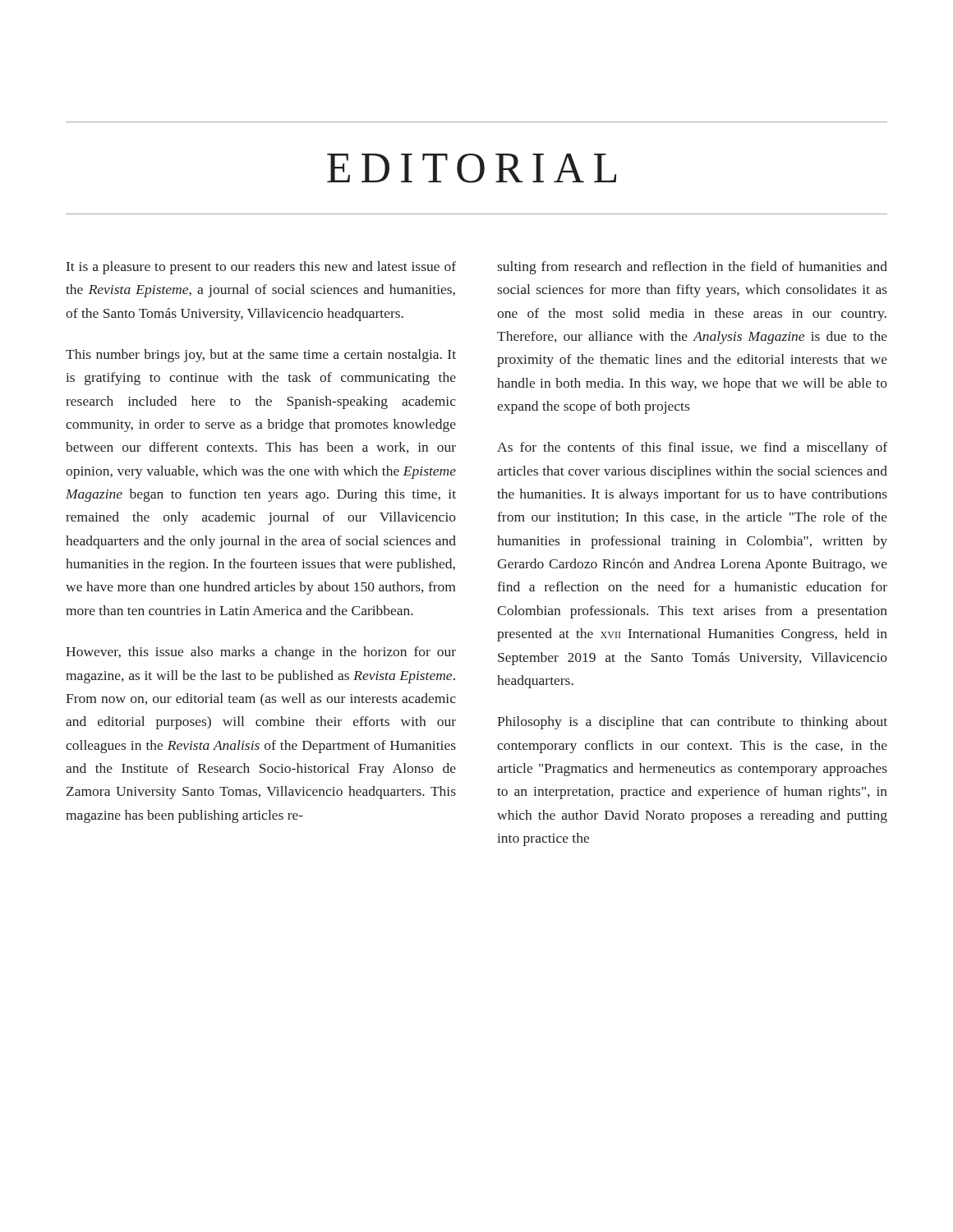Navigate to the text starting "It is a pleasure to present to our"

tap(261, 540)
